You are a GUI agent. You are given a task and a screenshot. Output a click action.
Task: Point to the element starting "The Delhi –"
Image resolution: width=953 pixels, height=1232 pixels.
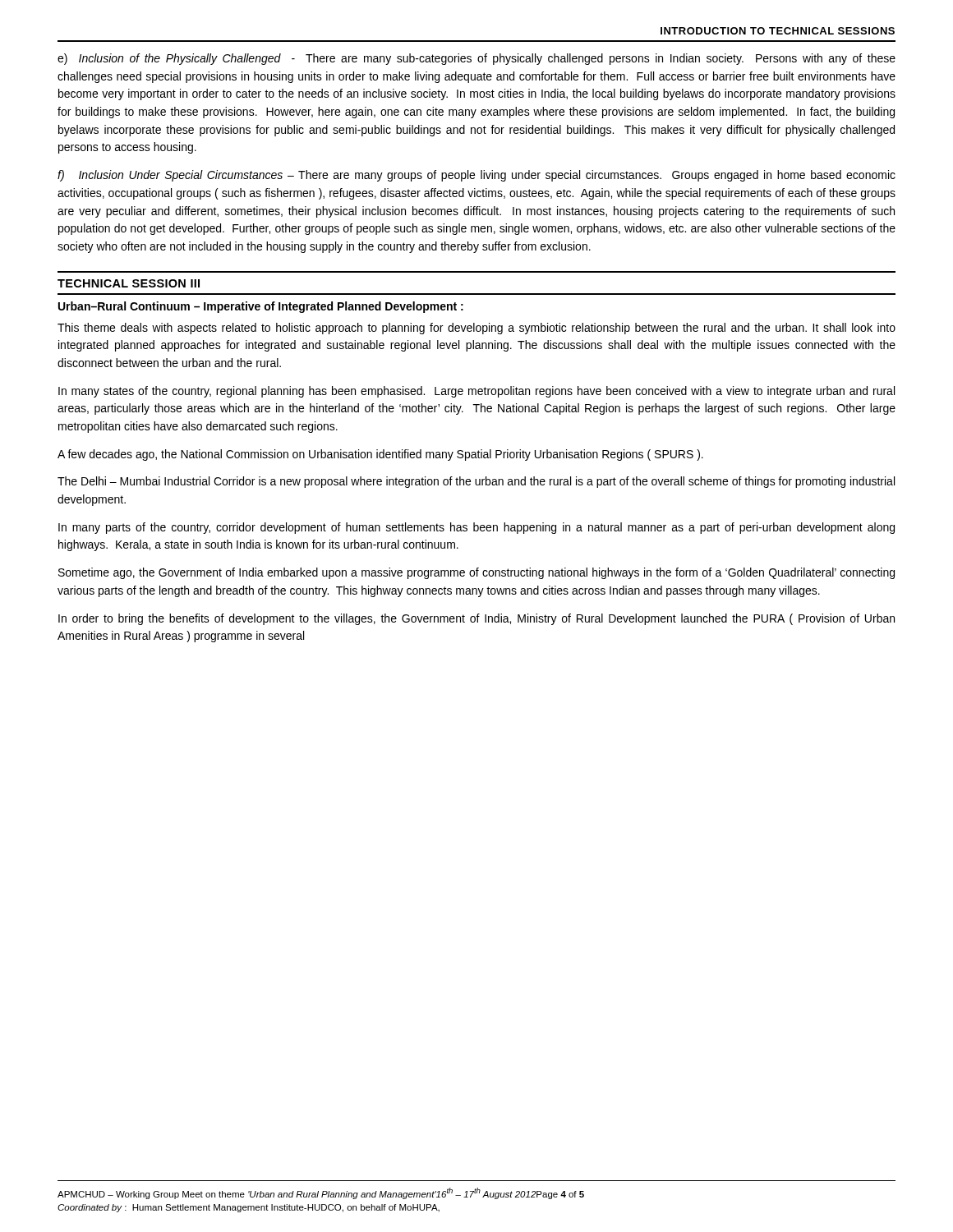pos(476,491)
